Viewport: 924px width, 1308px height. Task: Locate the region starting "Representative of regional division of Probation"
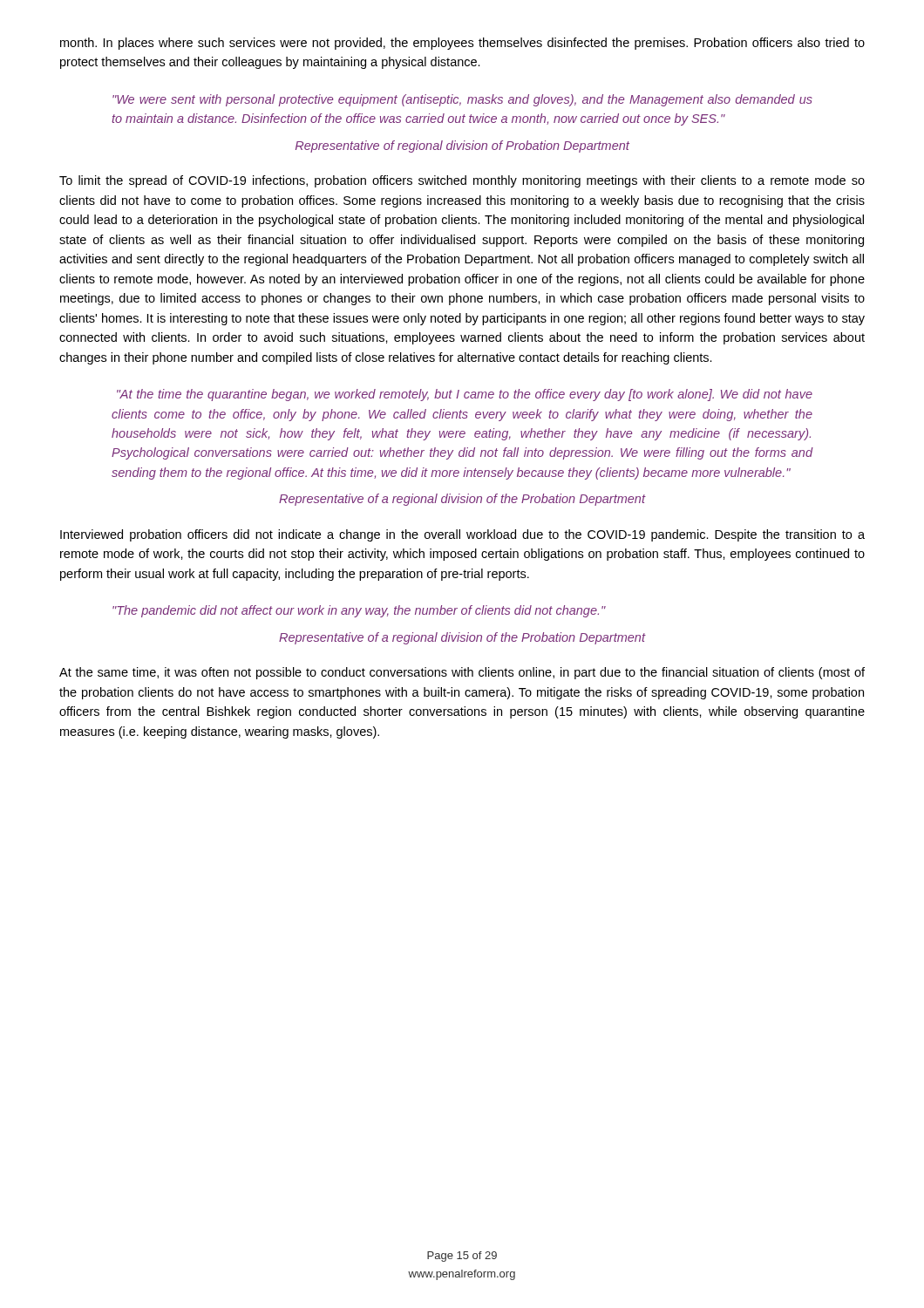pos(462,146)
